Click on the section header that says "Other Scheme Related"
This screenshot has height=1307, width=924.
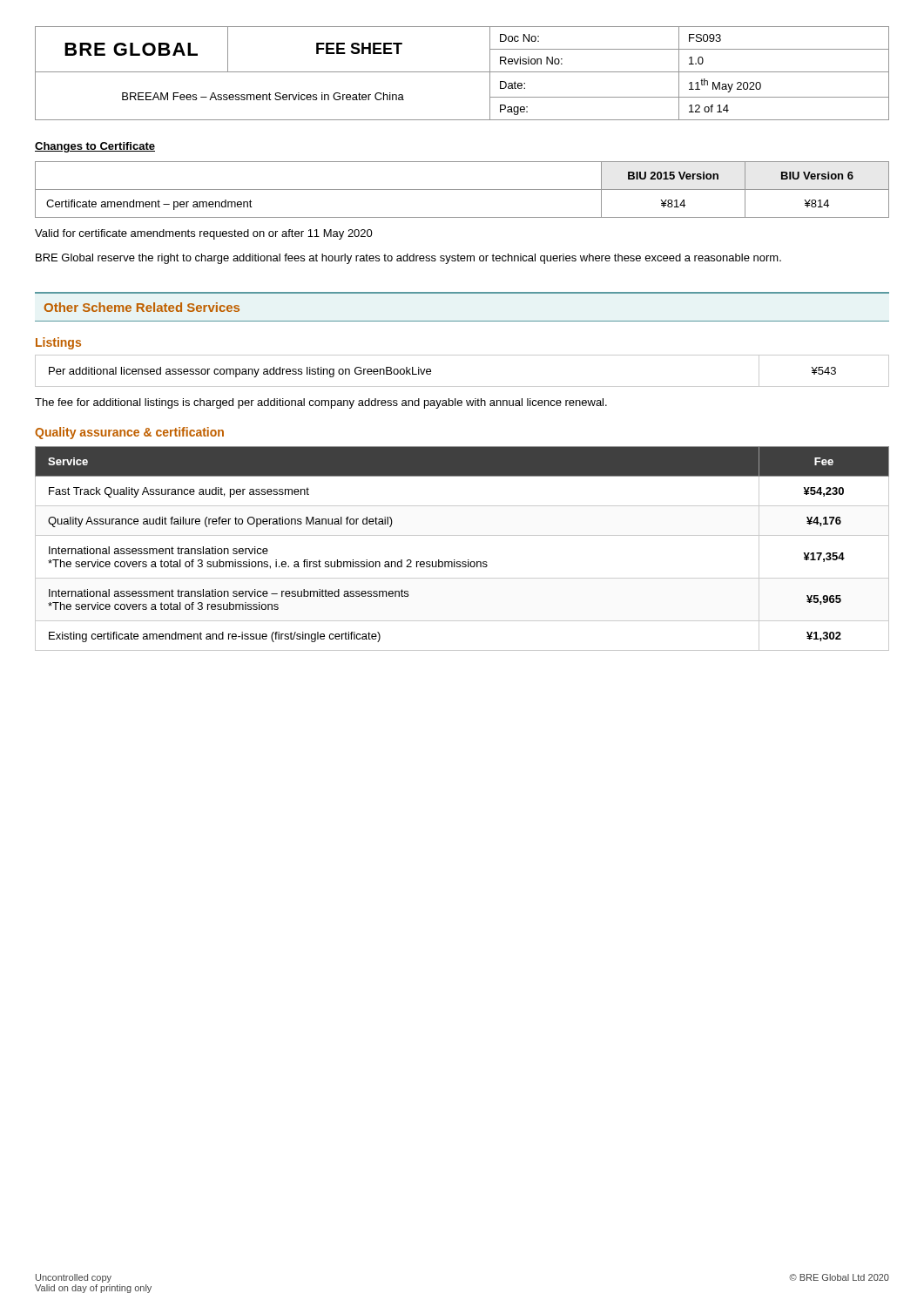point(142,307)
